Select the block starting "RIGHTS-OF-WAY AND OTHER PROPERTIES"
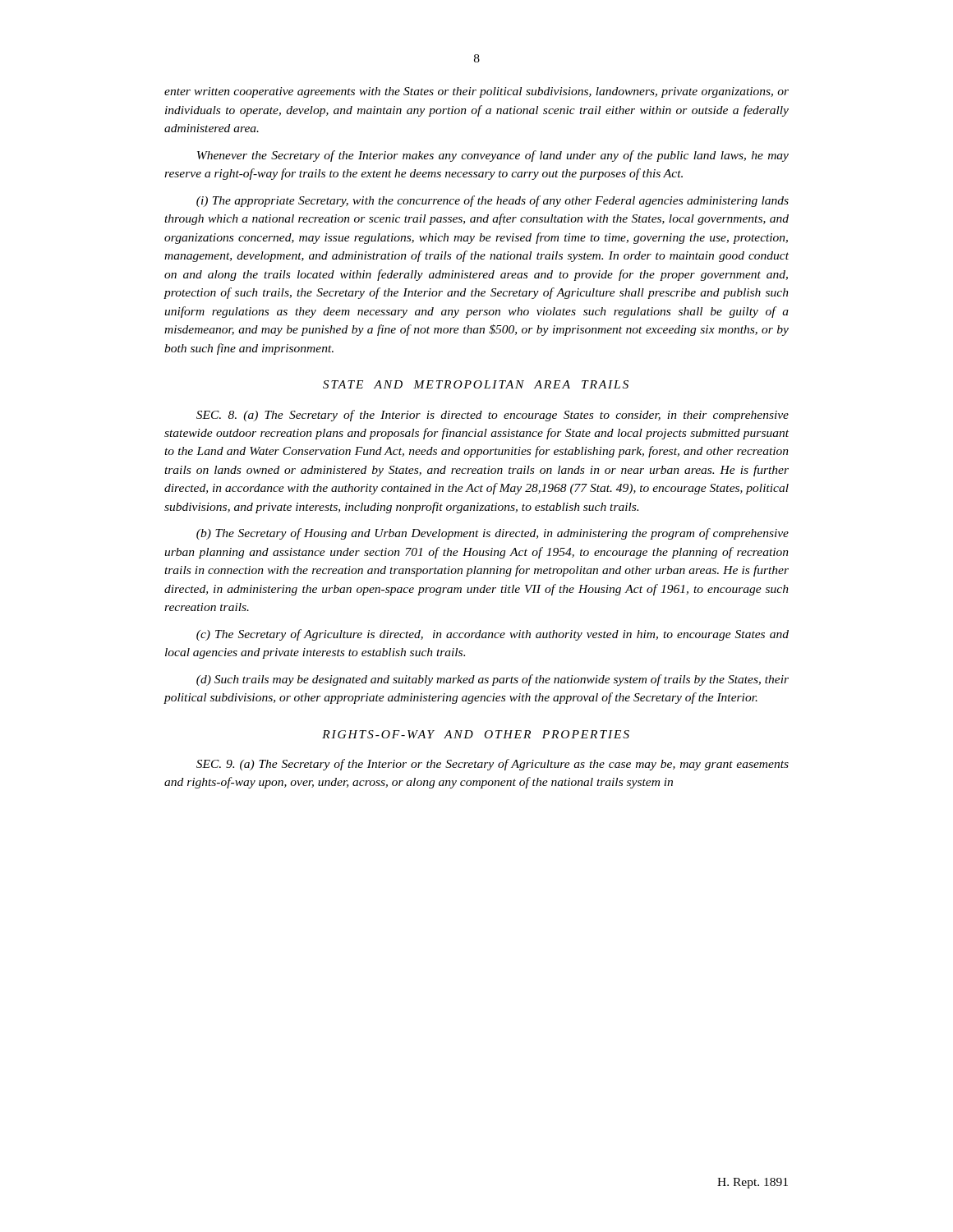Image resolution: width=953 pixels, height=1232 pixels. [x=476, y=733]
